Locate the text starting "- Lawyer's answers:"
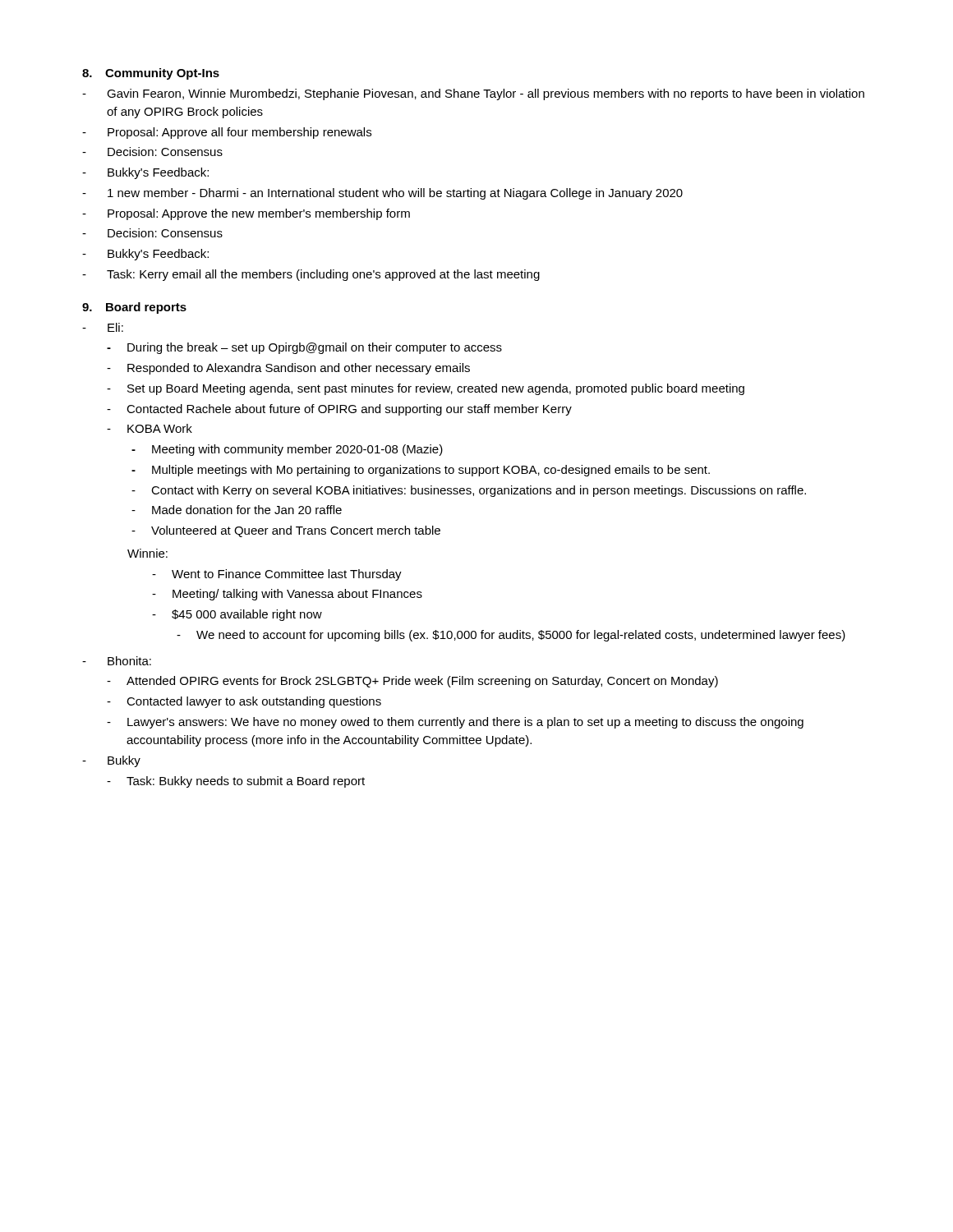The image size is (953, 1232). coord(489,731)
